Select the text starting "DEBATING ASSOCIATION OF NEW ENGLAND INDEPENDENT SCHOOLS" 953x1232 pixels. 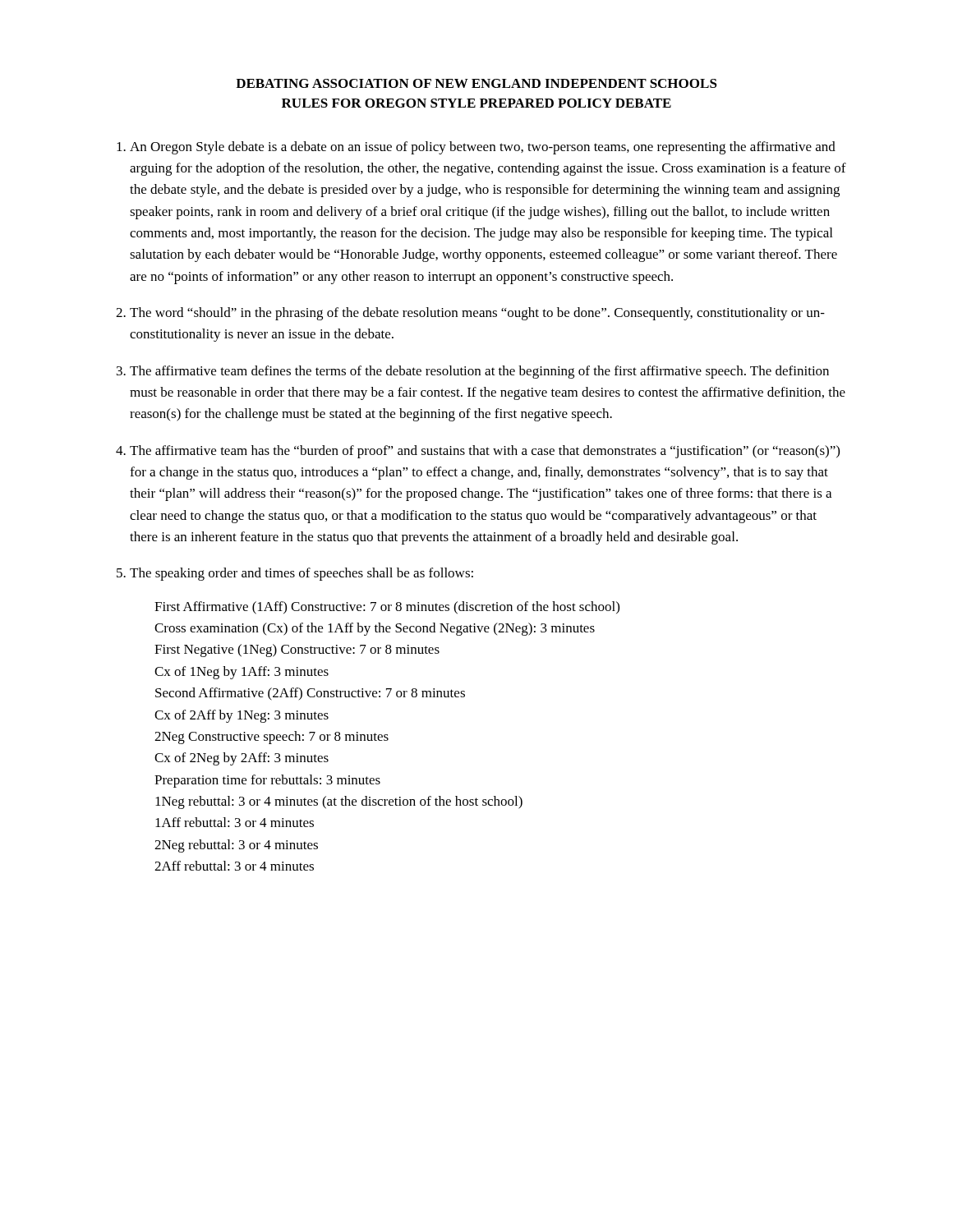tap(476, 93)
